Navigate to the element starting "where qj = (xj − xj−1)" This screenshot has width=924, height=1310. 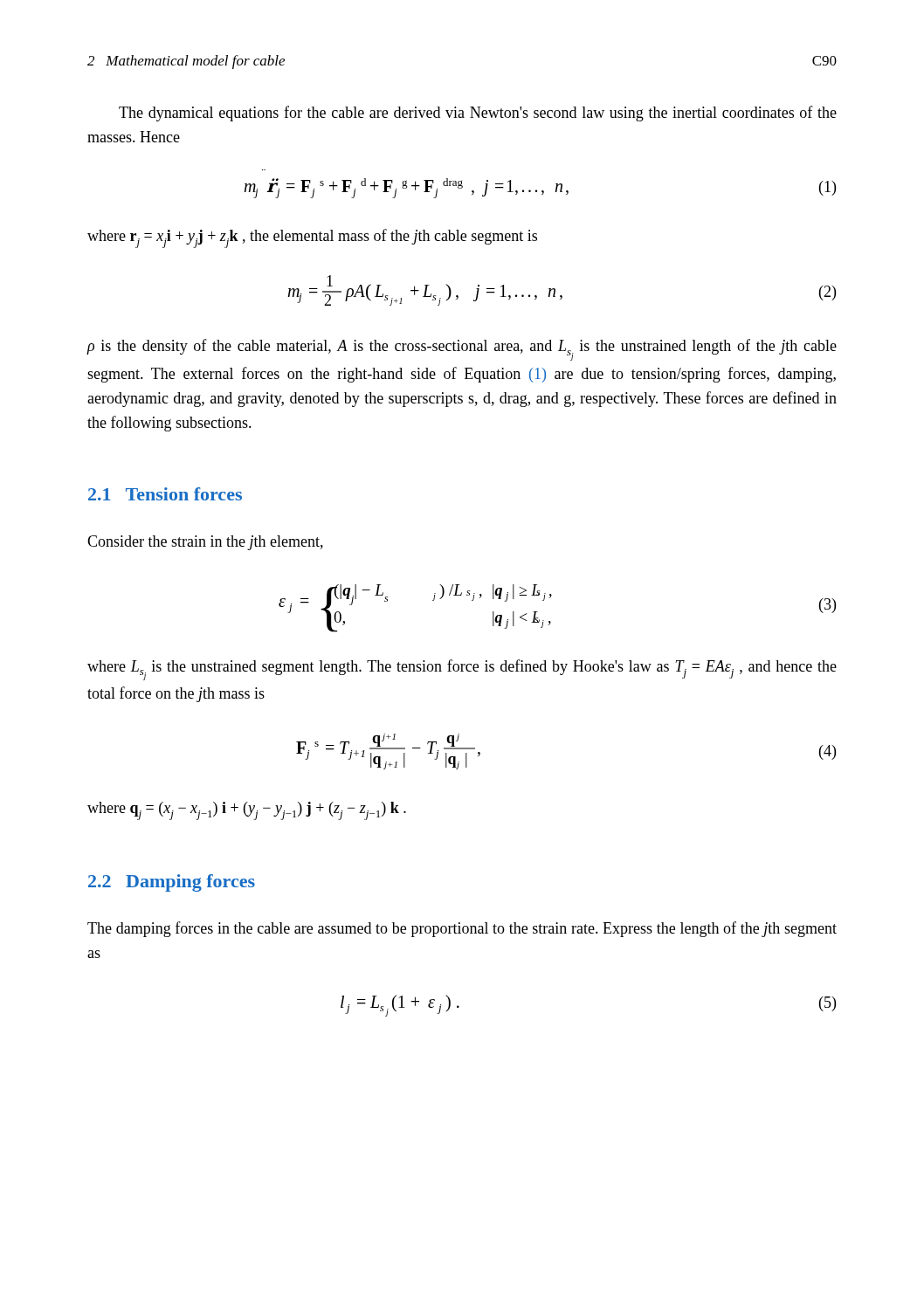click(247, 810)
